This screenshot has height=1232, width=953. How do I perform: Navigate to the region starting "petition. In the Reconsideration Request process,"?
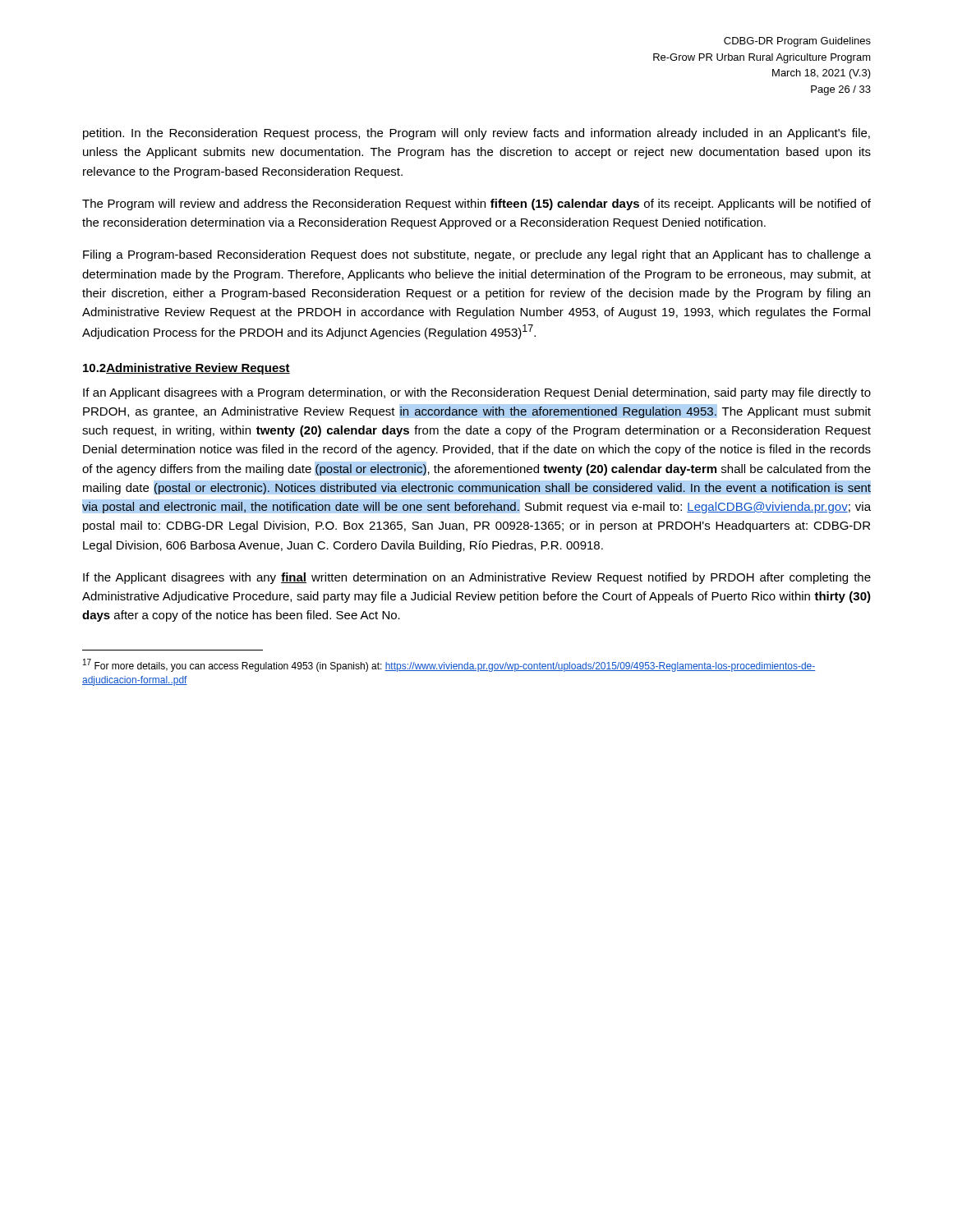pos(476,152)
